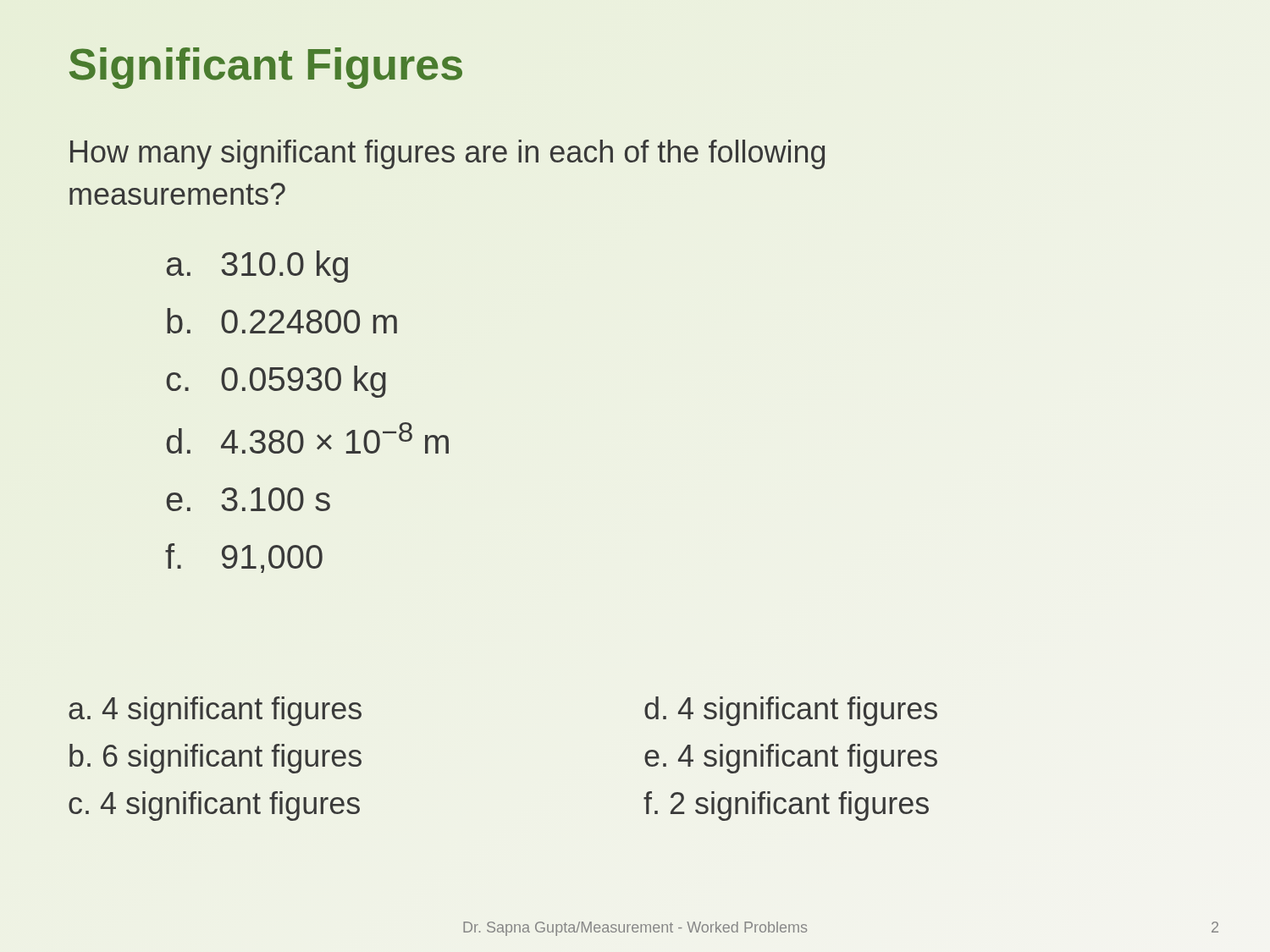This screenshot has width=1270, height=952.
Task: Select the block starting "a. 310.0 kg"
Action: pyautogui.click(x=258, y=264)
